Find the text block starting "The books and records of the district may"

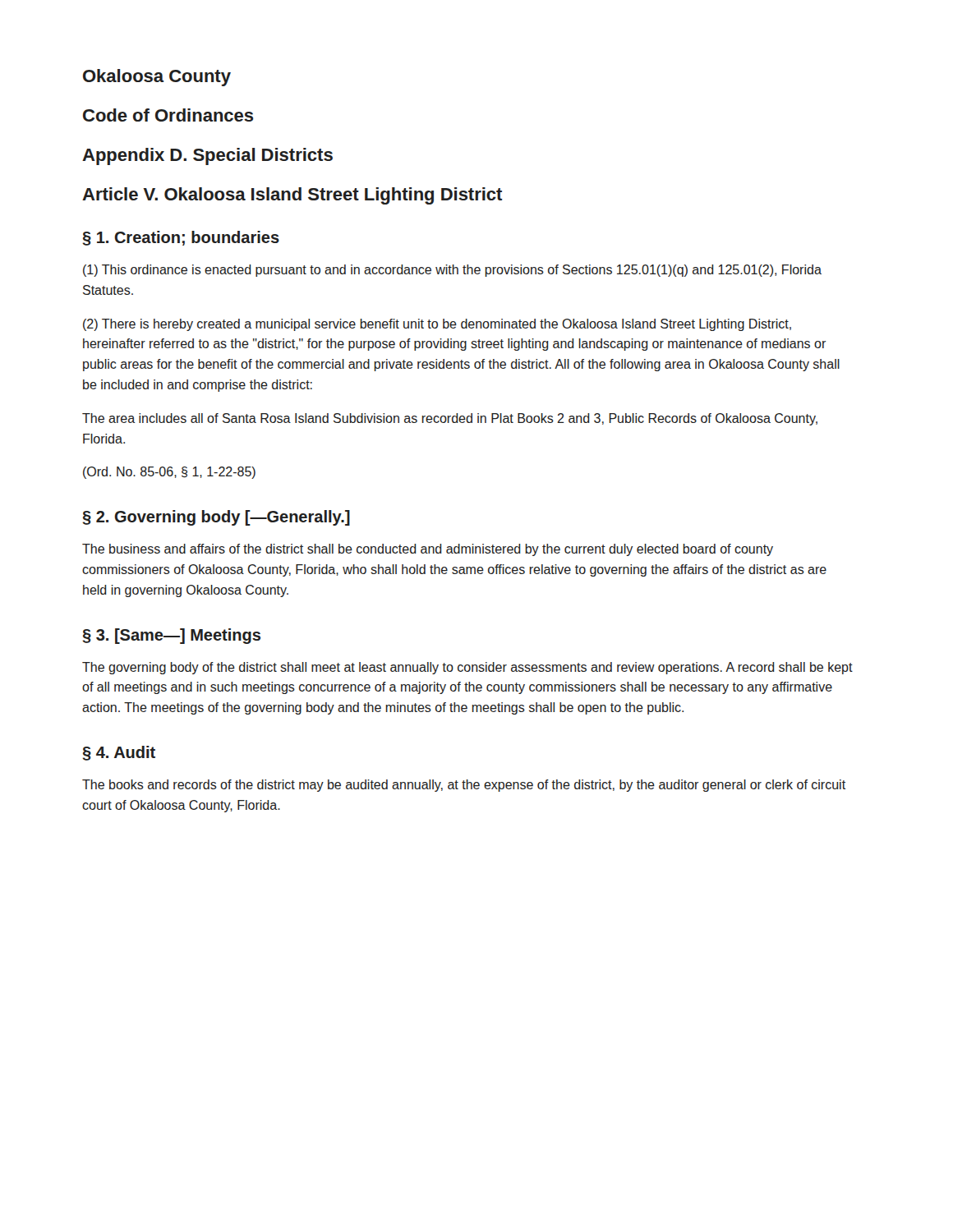pos(464,795)
